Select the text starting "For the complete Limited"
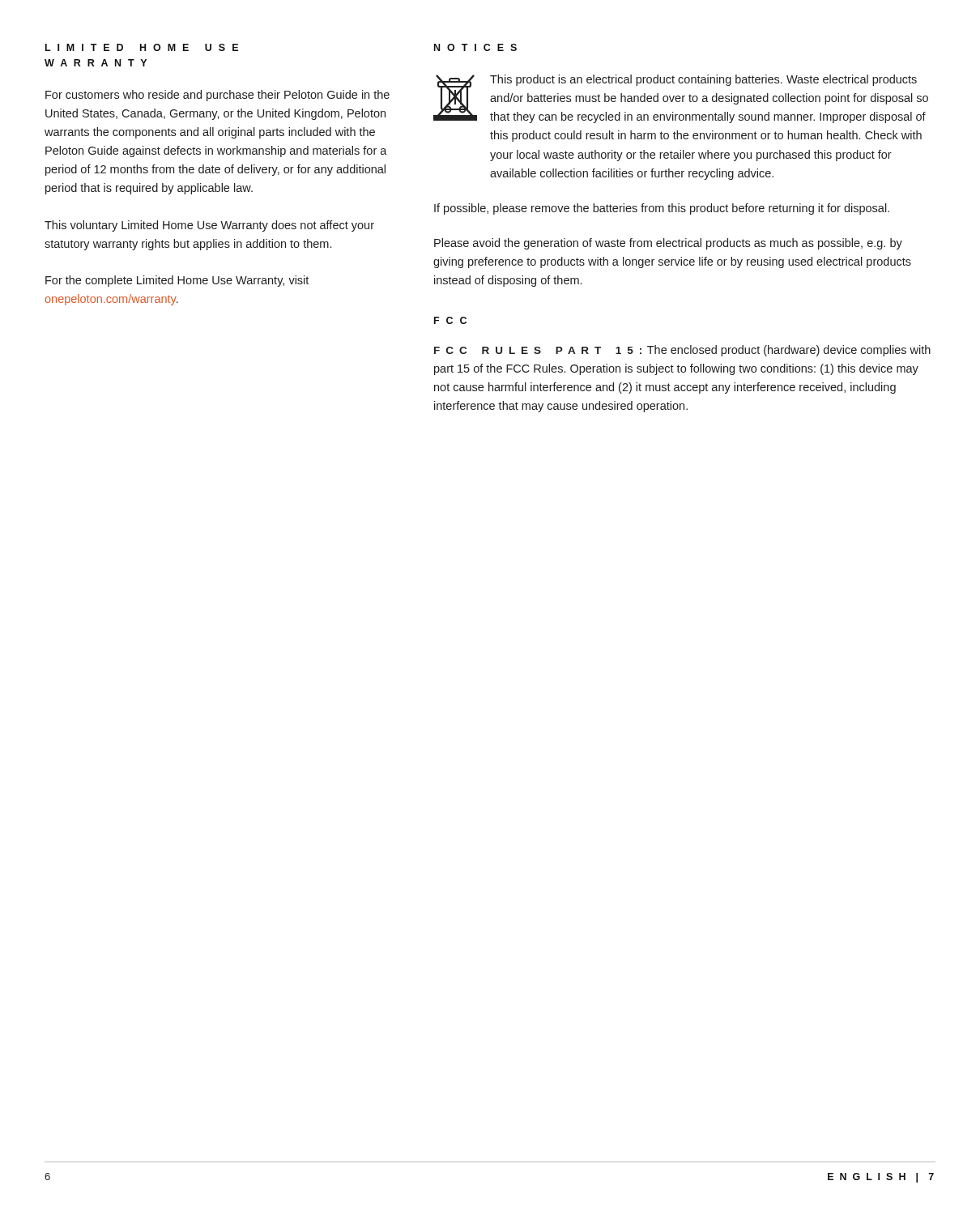 (x=177, y=290)
